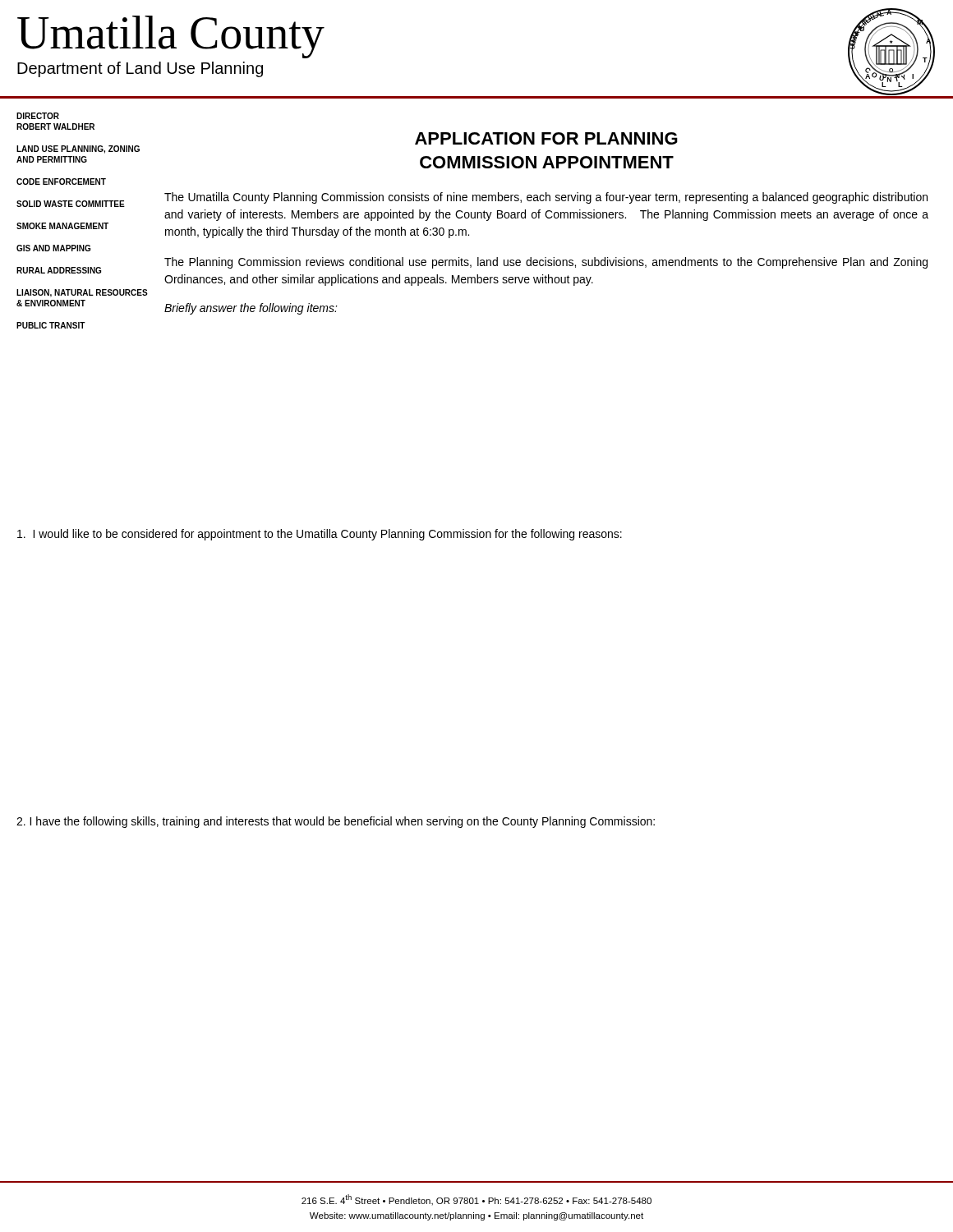Image resolution: width=953 pixels, height=1232 pixels.
Task: Locate the title containing "Umatilla County Department of Land"
Action: pos(170,43)
